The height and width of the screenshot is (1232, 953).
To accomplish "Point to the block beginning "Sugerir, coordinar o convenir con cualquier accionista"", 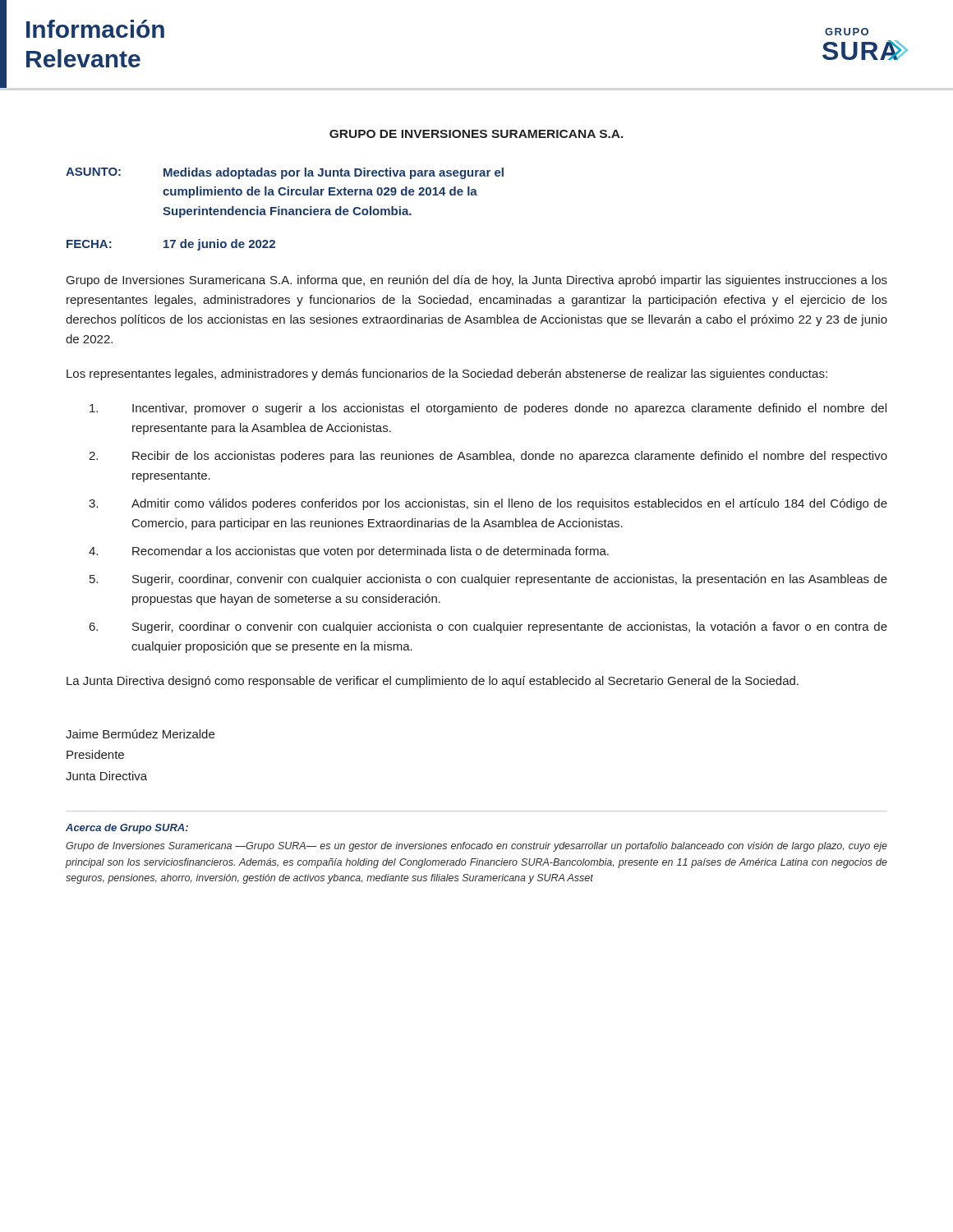I will [x=509, y=636].
